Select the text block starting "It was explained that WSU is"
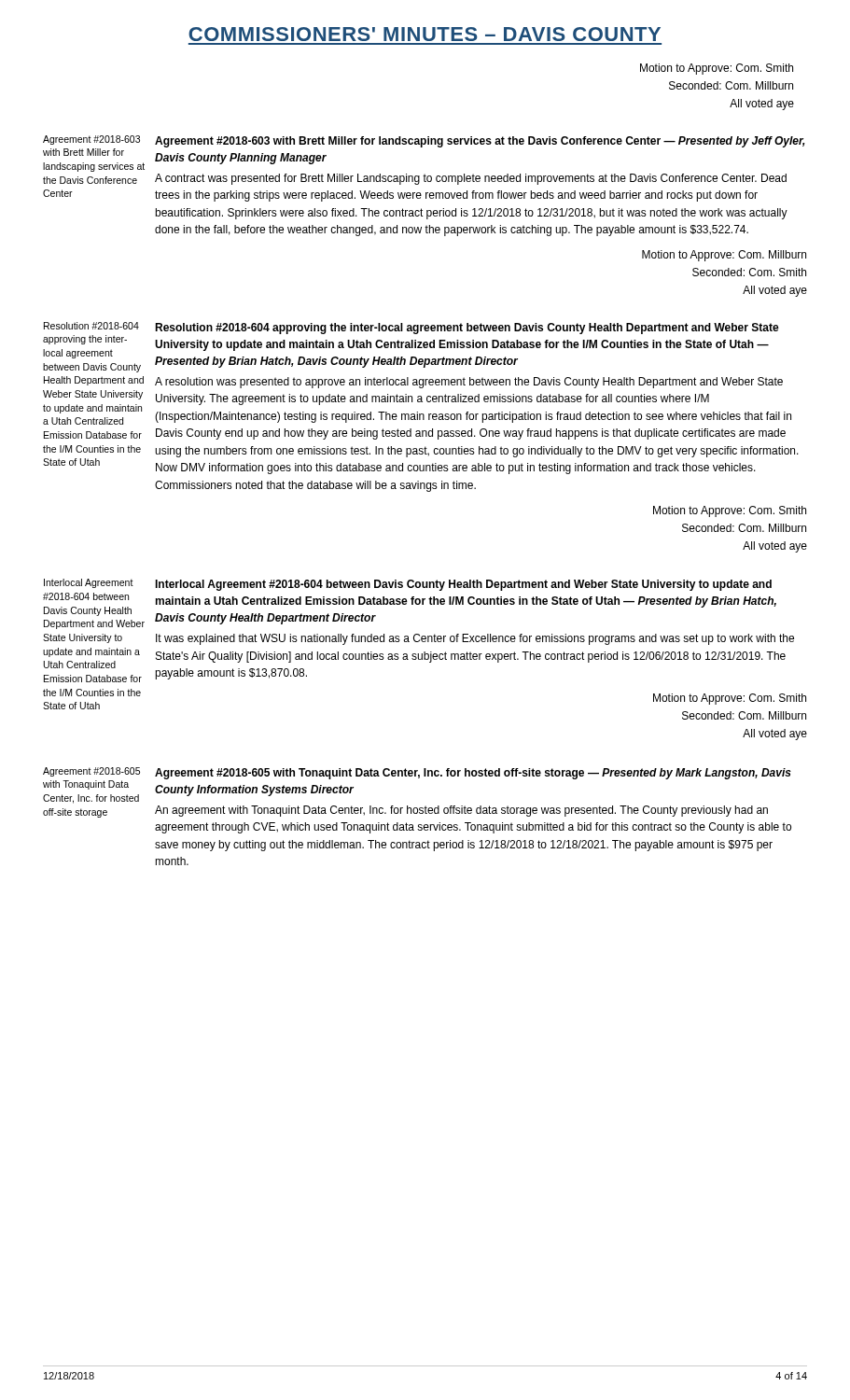850x1400 pixels. (x=475, y=656)
